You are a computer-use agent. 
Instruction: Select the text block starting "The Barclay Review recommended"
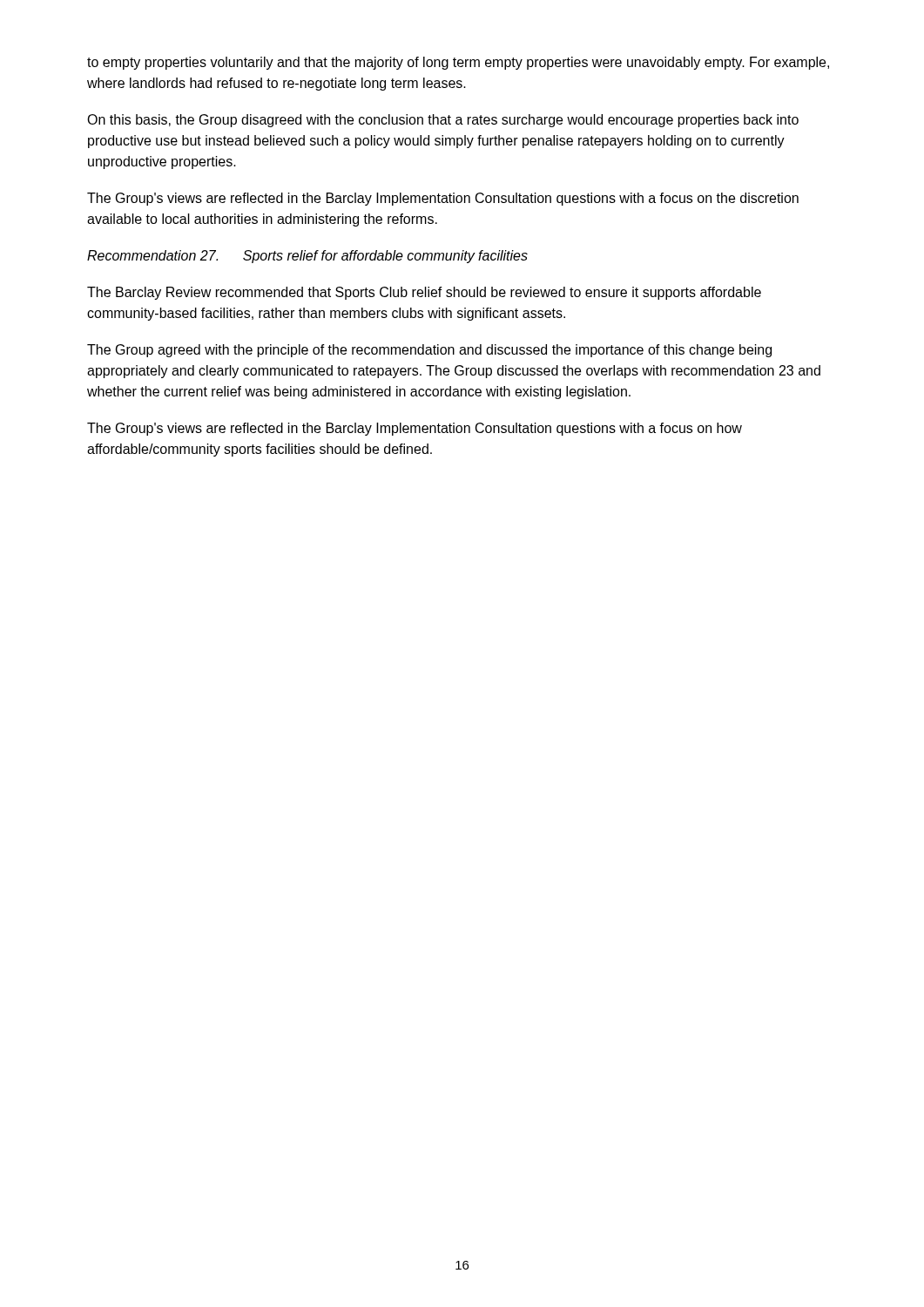tap(424, 303)
